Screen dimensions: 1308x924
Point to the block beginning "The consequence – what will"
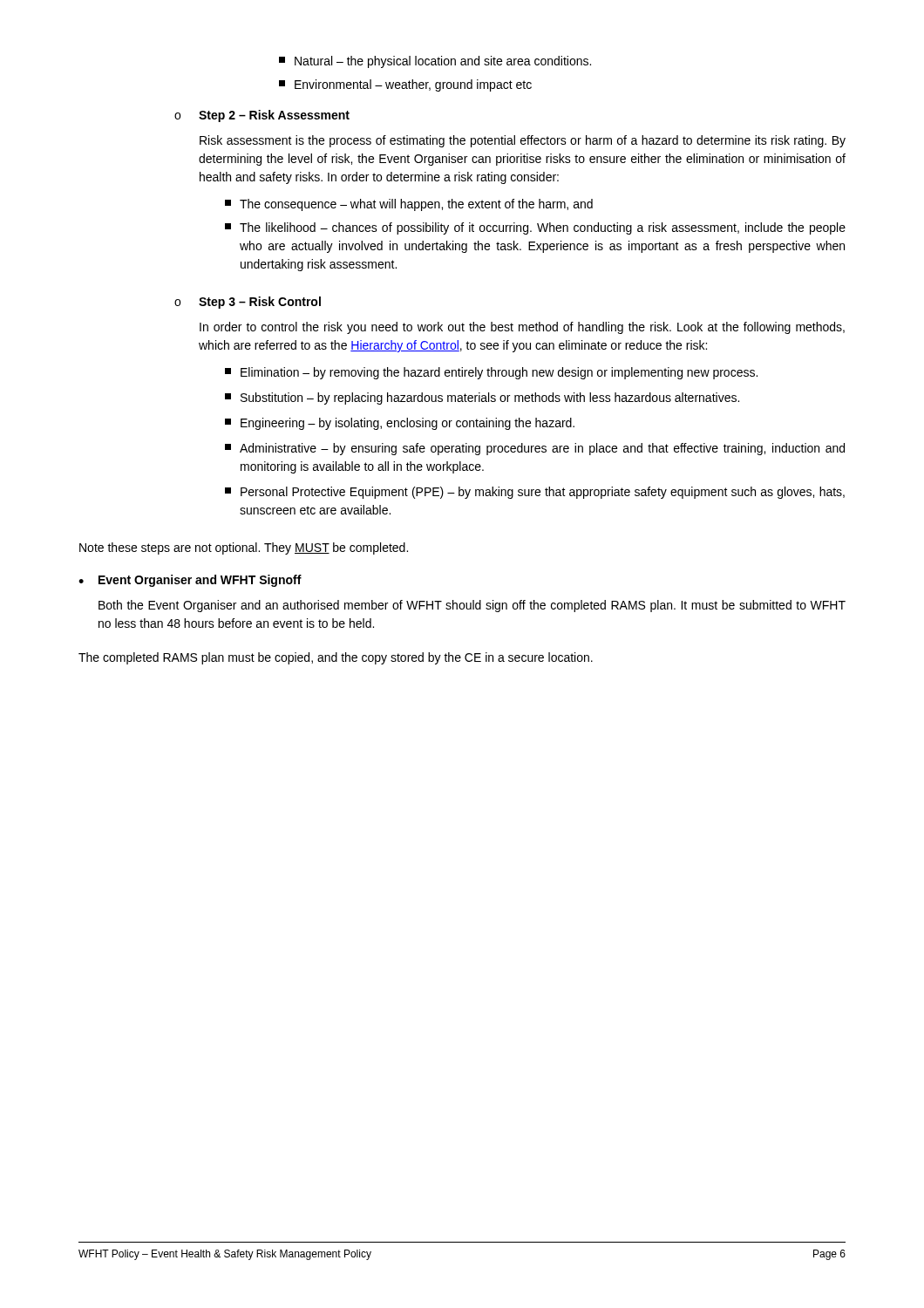[416, 204]
